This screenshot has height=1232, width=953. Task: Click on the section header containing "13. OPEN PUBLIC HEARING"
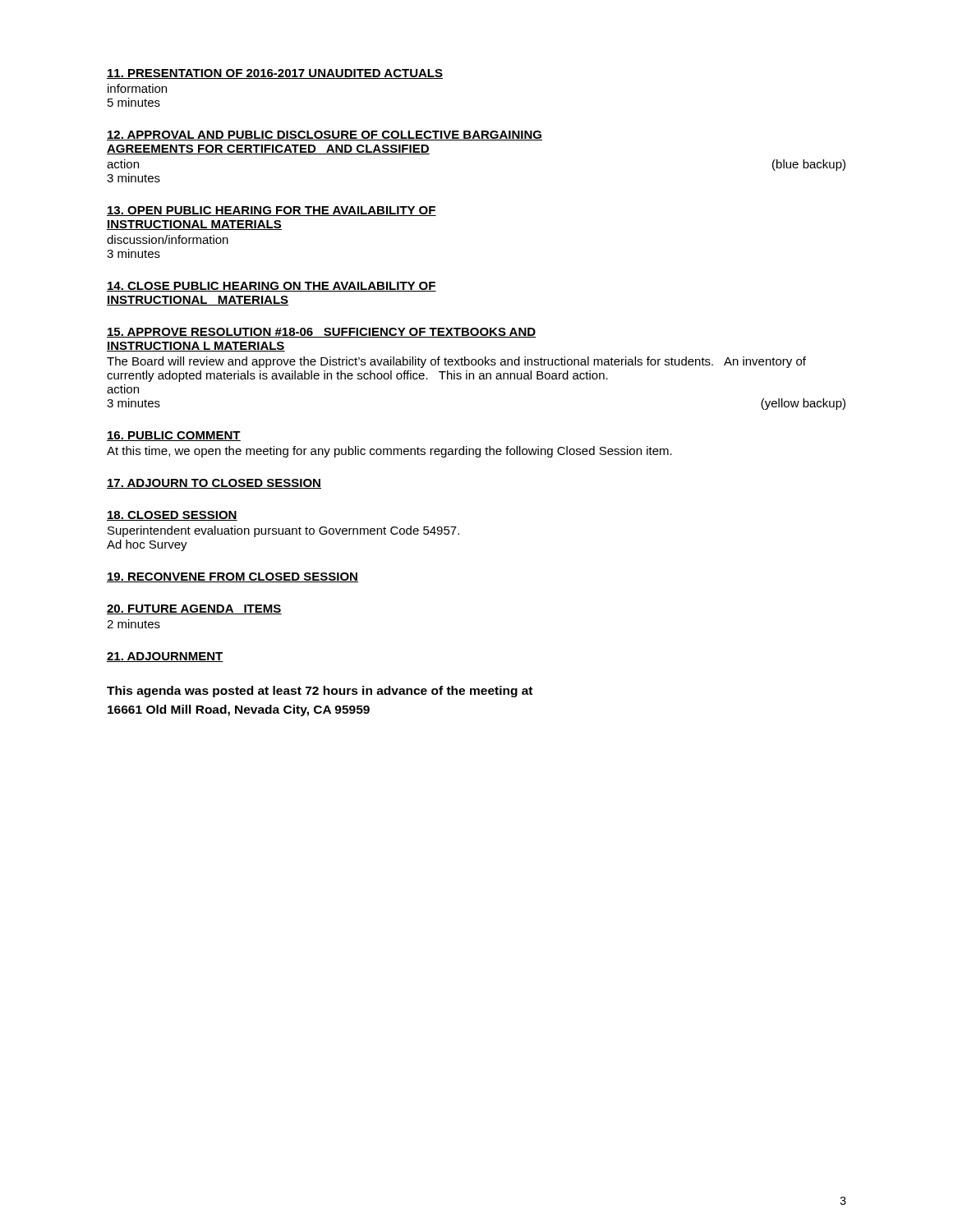[271, 217]
